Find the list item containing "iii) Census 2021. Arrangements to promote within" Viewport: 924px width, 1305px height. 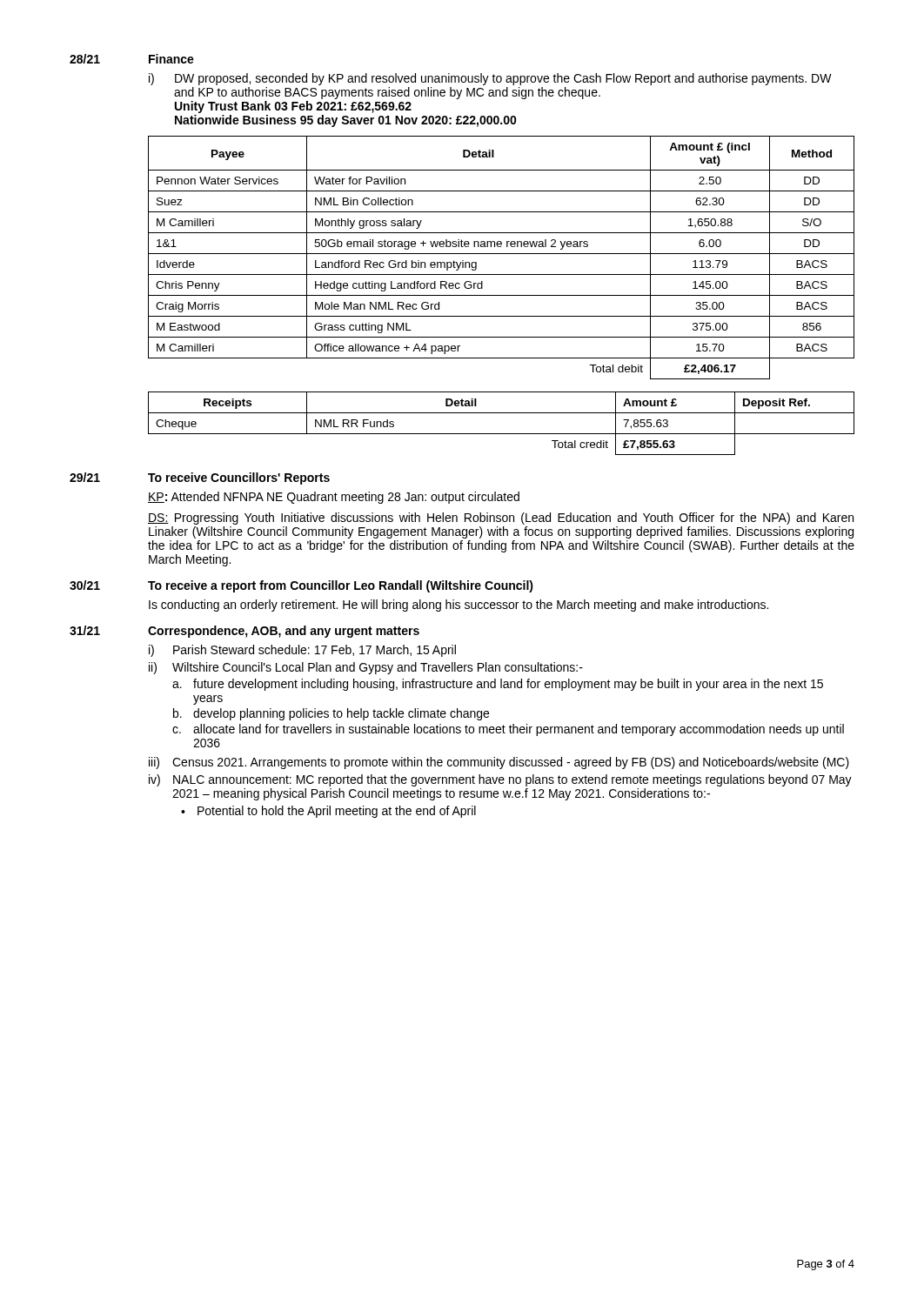pos(499,762)
